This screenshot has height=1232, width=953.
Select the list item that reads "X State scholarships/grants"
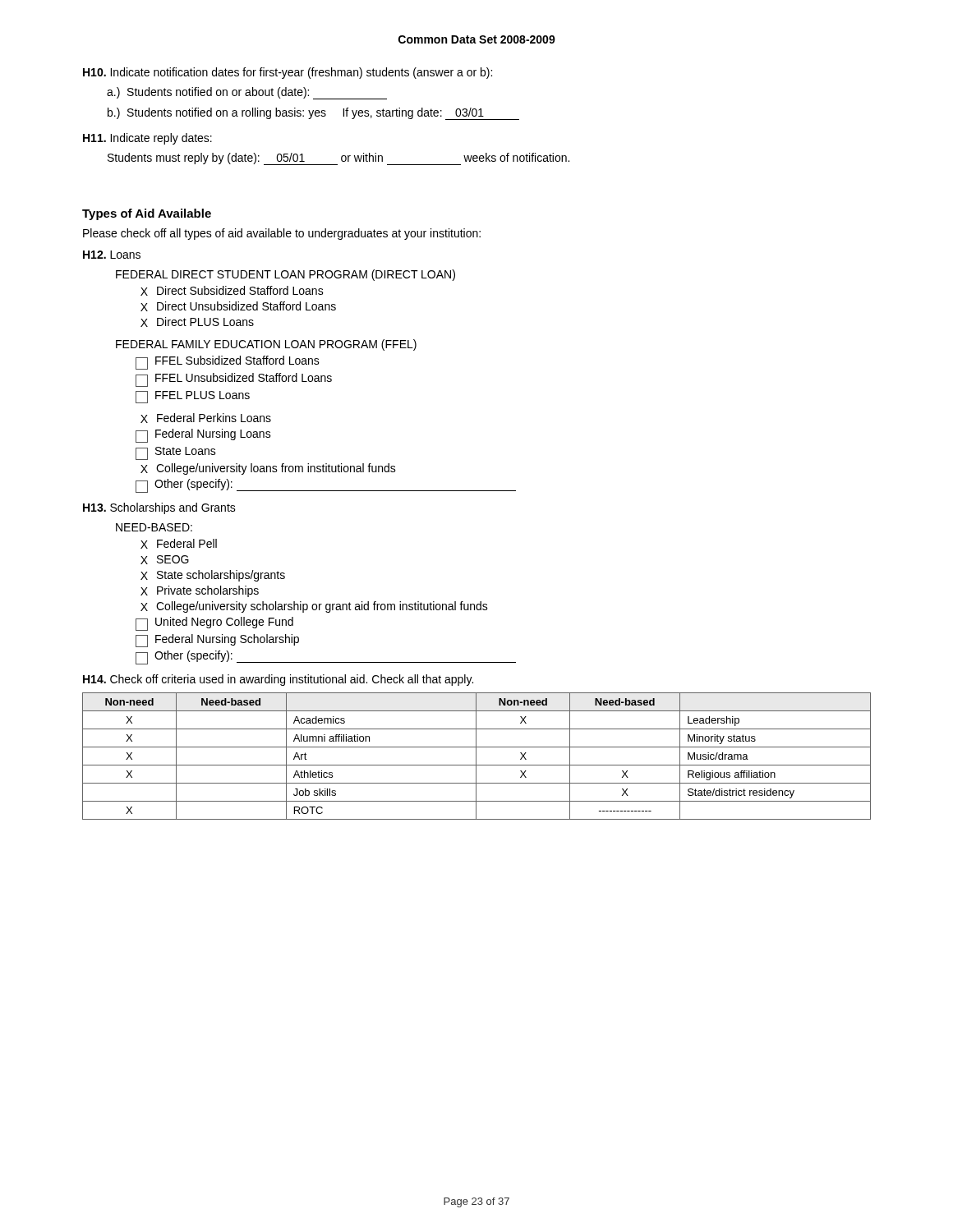click(x=213, y=576)
